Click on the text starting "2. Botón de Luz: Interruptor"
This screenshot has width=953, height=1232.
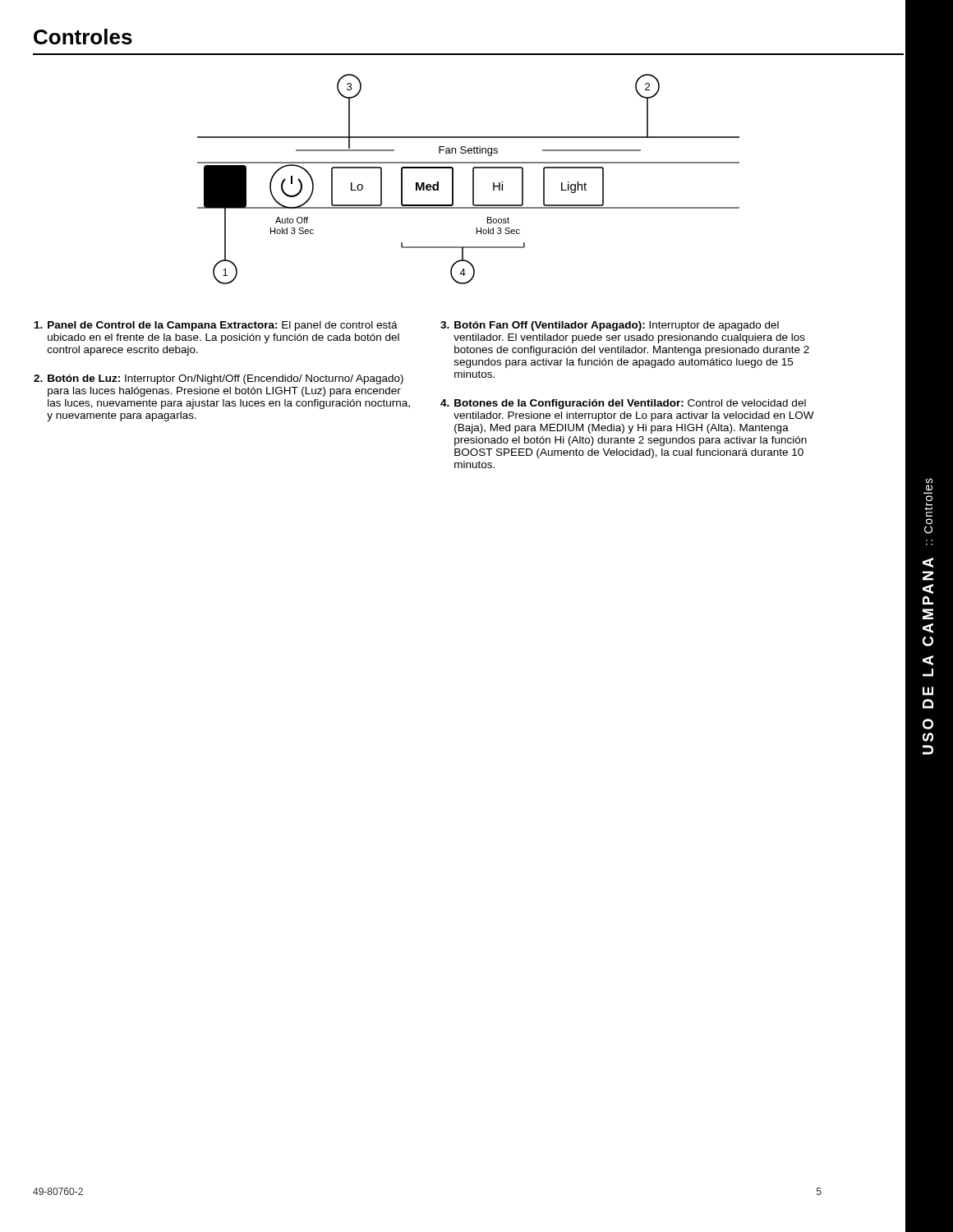click(224, 397)
